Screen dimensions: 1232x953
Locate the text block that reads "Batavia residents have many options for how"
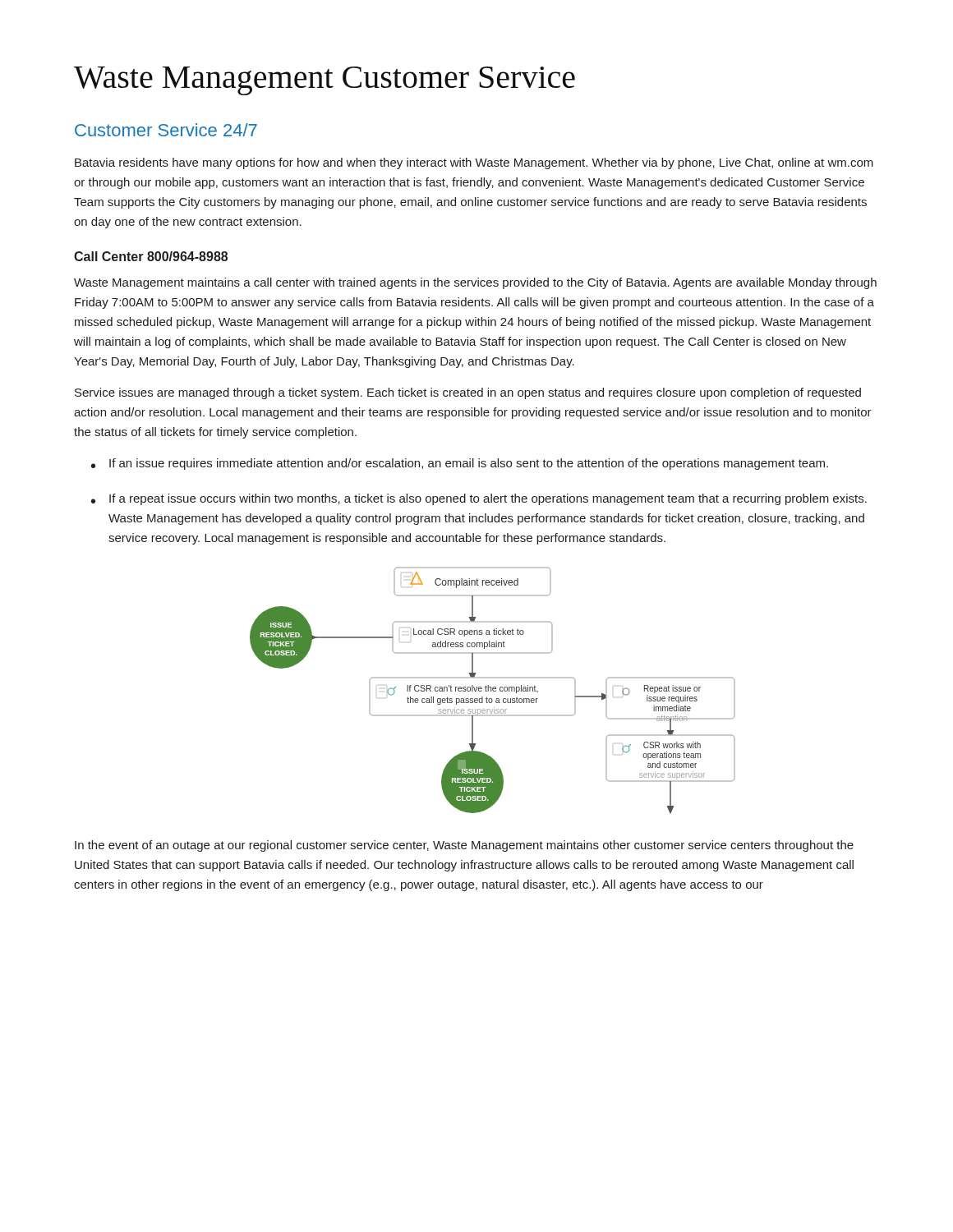click(x=476, y=192)
